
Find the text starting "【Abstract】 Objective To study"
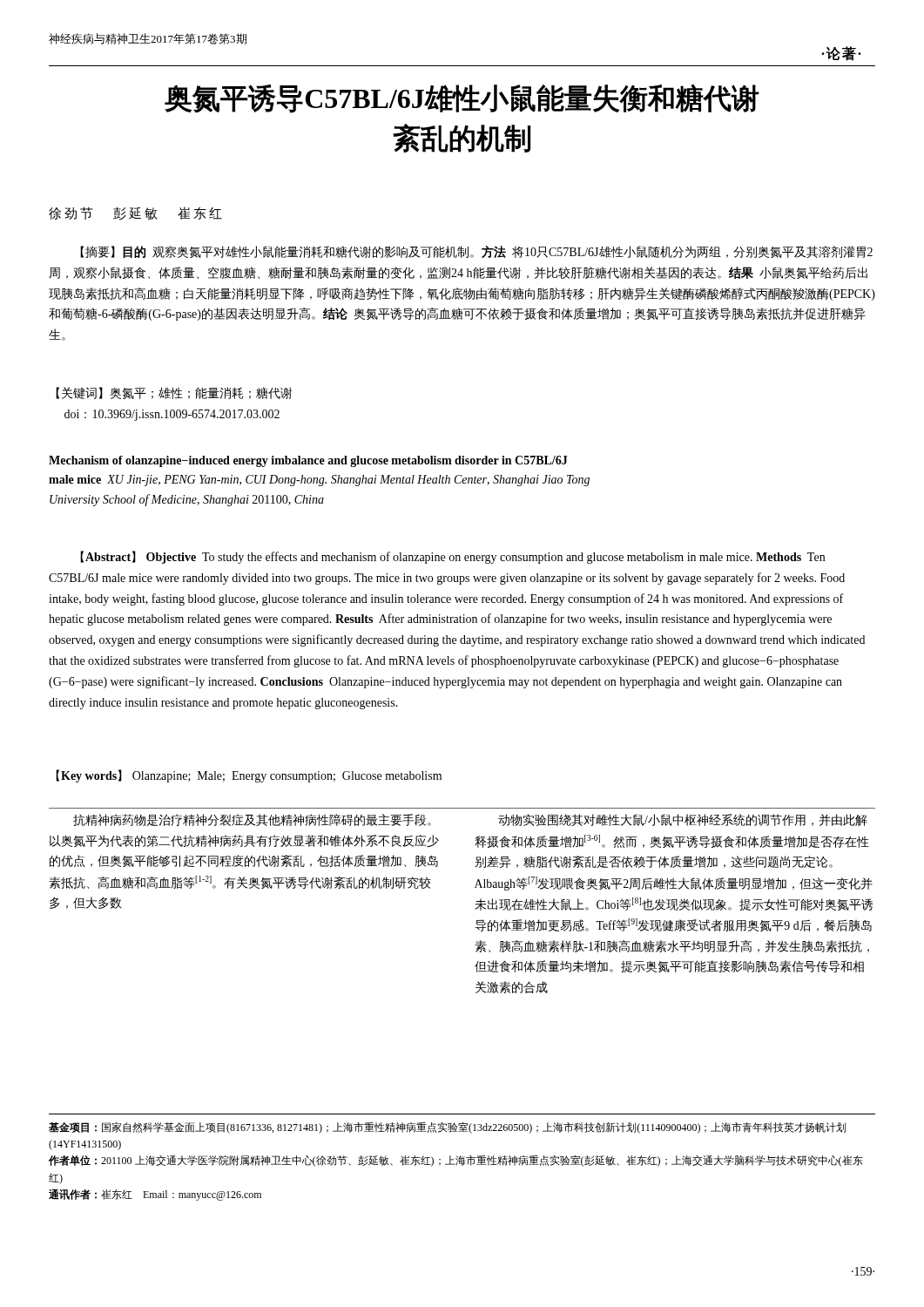click(457, 630)
